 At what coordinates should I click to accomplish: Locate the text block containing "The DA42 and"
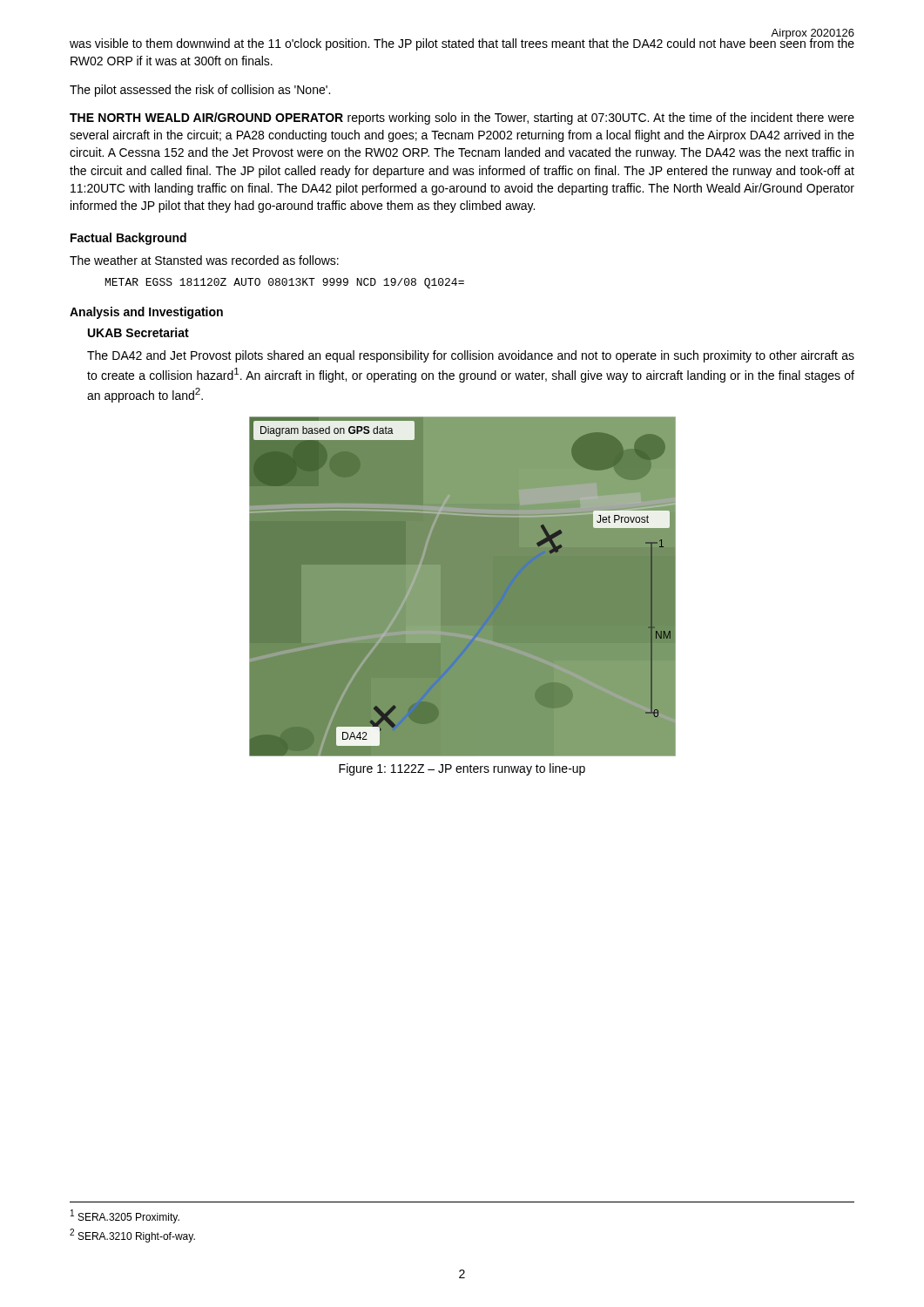[471, 375]
